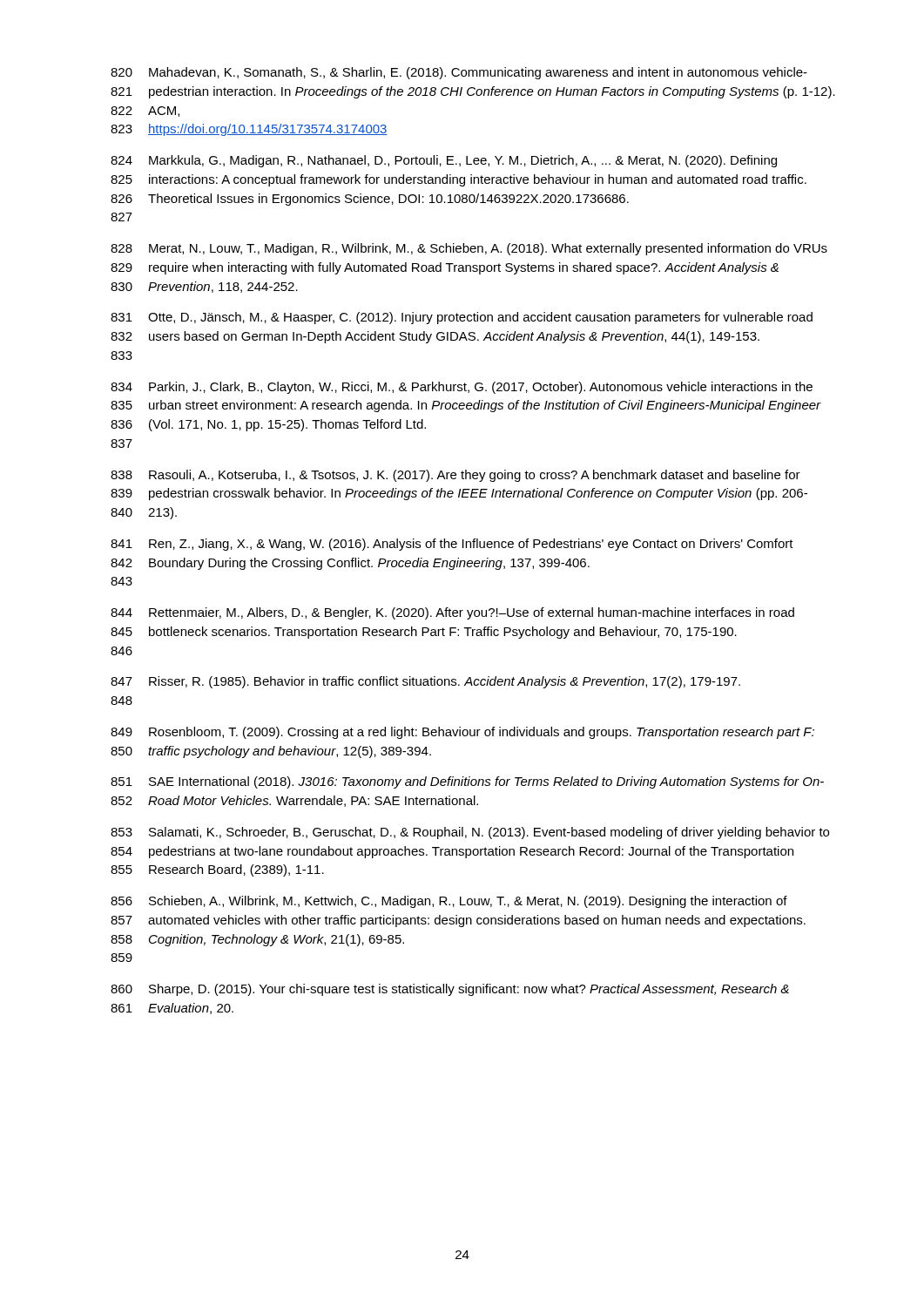The height and width of the screenshot is (1307, 924).
Task: Select the region starting "853 854 855 Salamati, K., Schroeder, B., Geruschat,"
Action: pos(462,851)
